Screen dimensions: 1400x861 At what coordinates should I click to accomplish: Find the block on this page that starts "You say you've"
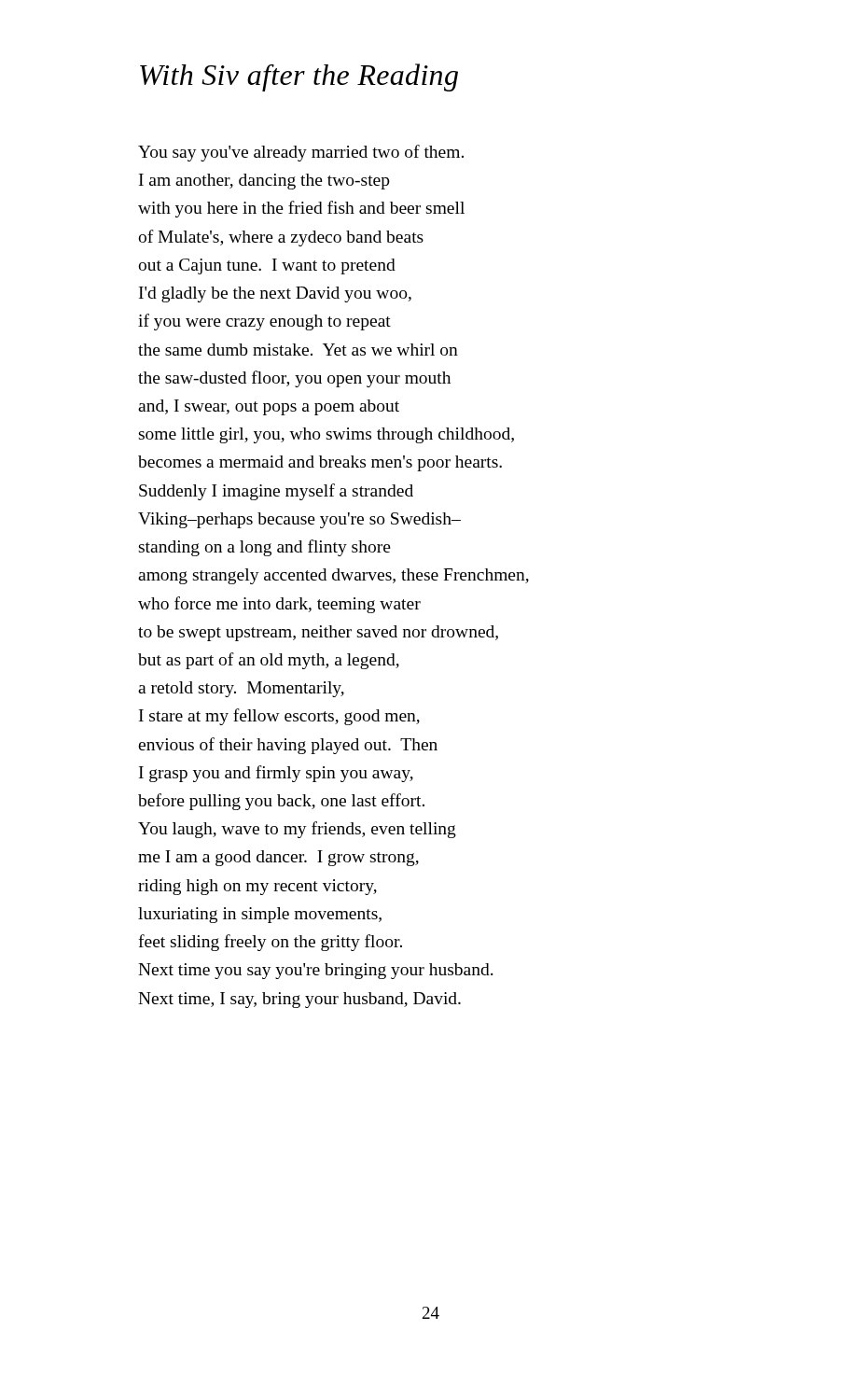coord(334,575)
